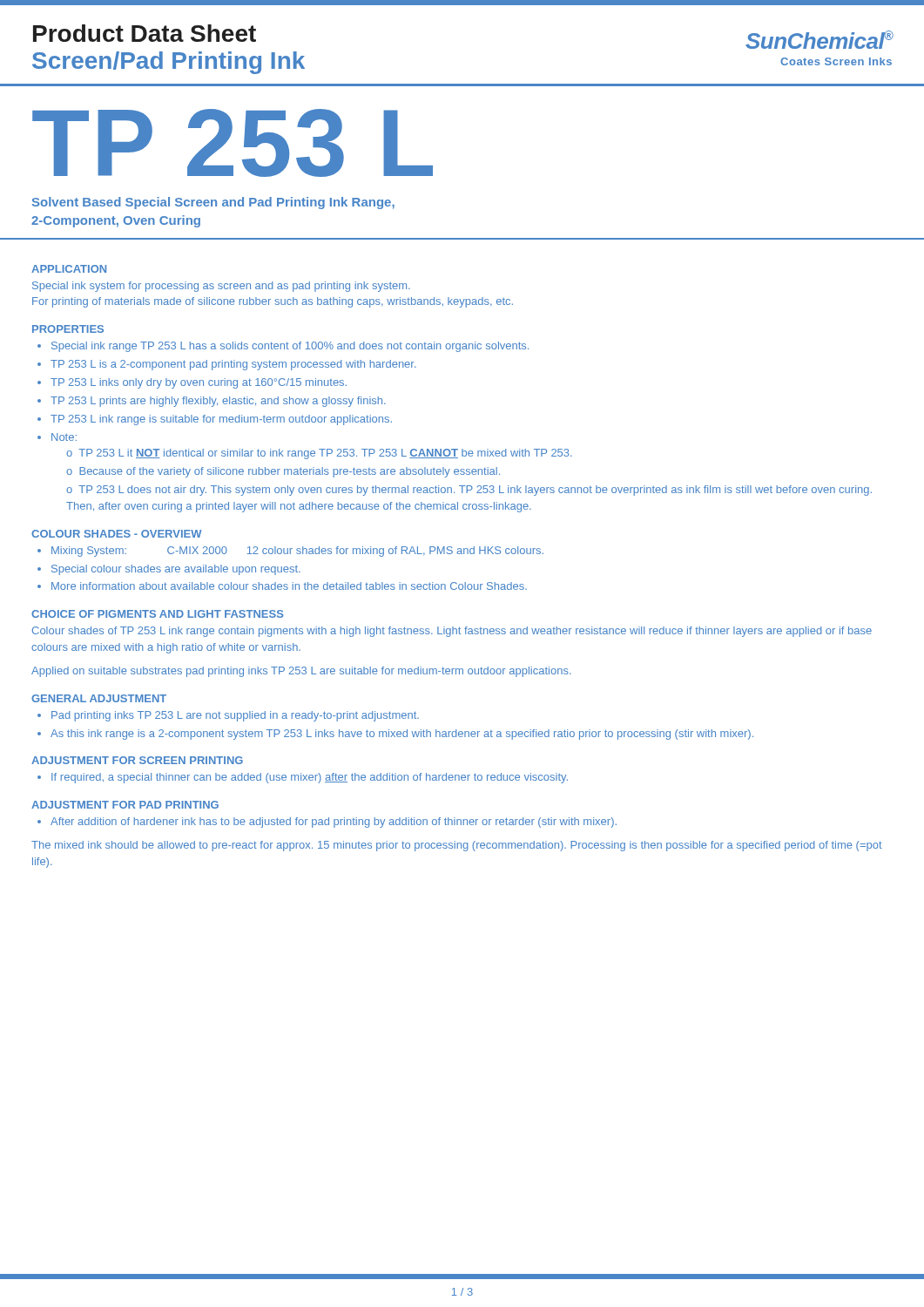924x1307 pixels.
Task: Where is the passage that starts "Mixing System: C-MIX 2000"?
Action: [297, 551]
